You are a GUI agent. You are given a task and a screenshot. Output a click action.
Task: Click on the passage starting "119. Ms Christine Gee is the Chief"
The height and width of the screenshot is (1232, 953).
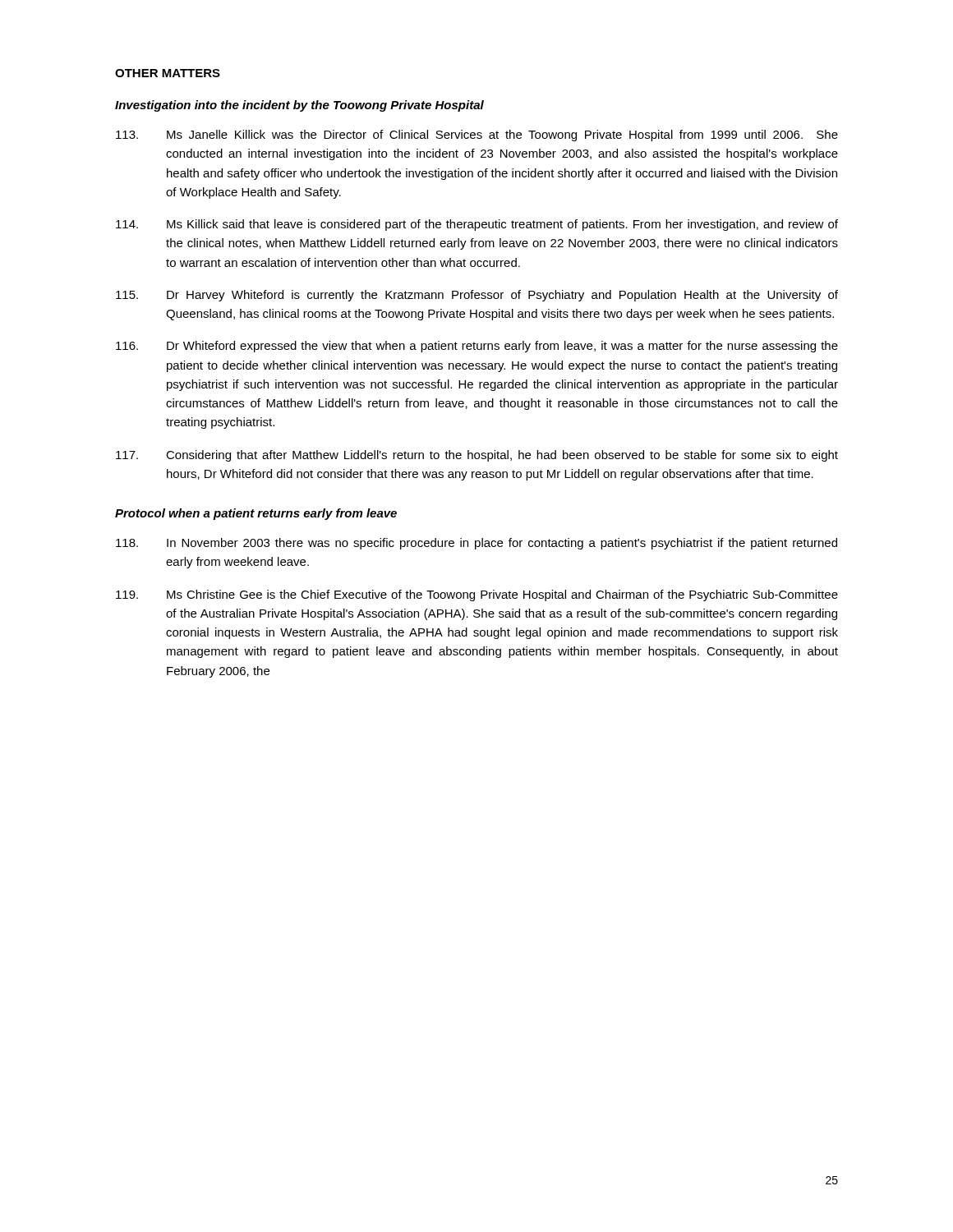(x=476, y=632)
